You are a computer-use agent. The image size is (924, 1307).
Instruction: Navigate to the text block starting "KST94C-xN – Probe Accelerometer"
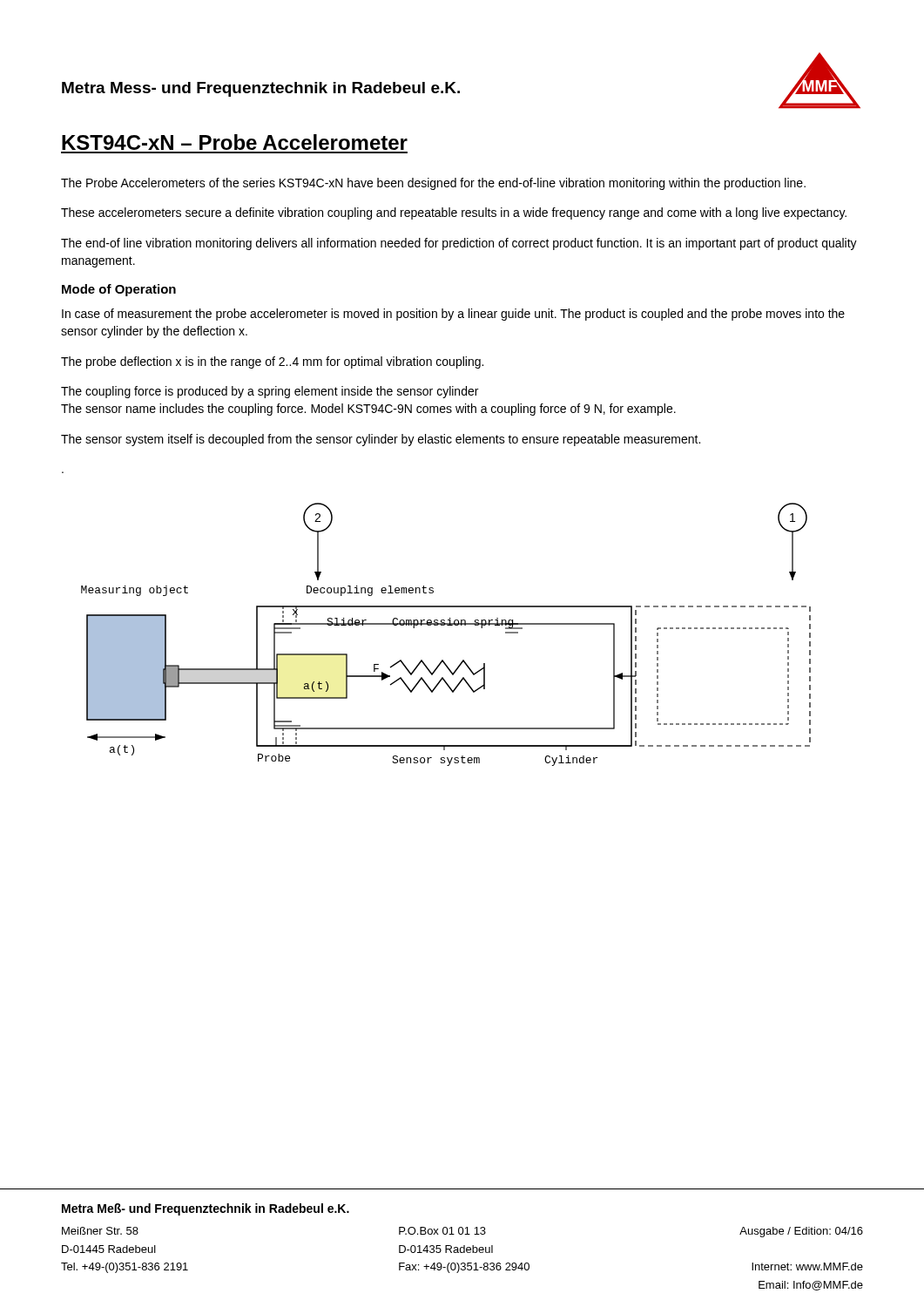[x=234, y=142]
